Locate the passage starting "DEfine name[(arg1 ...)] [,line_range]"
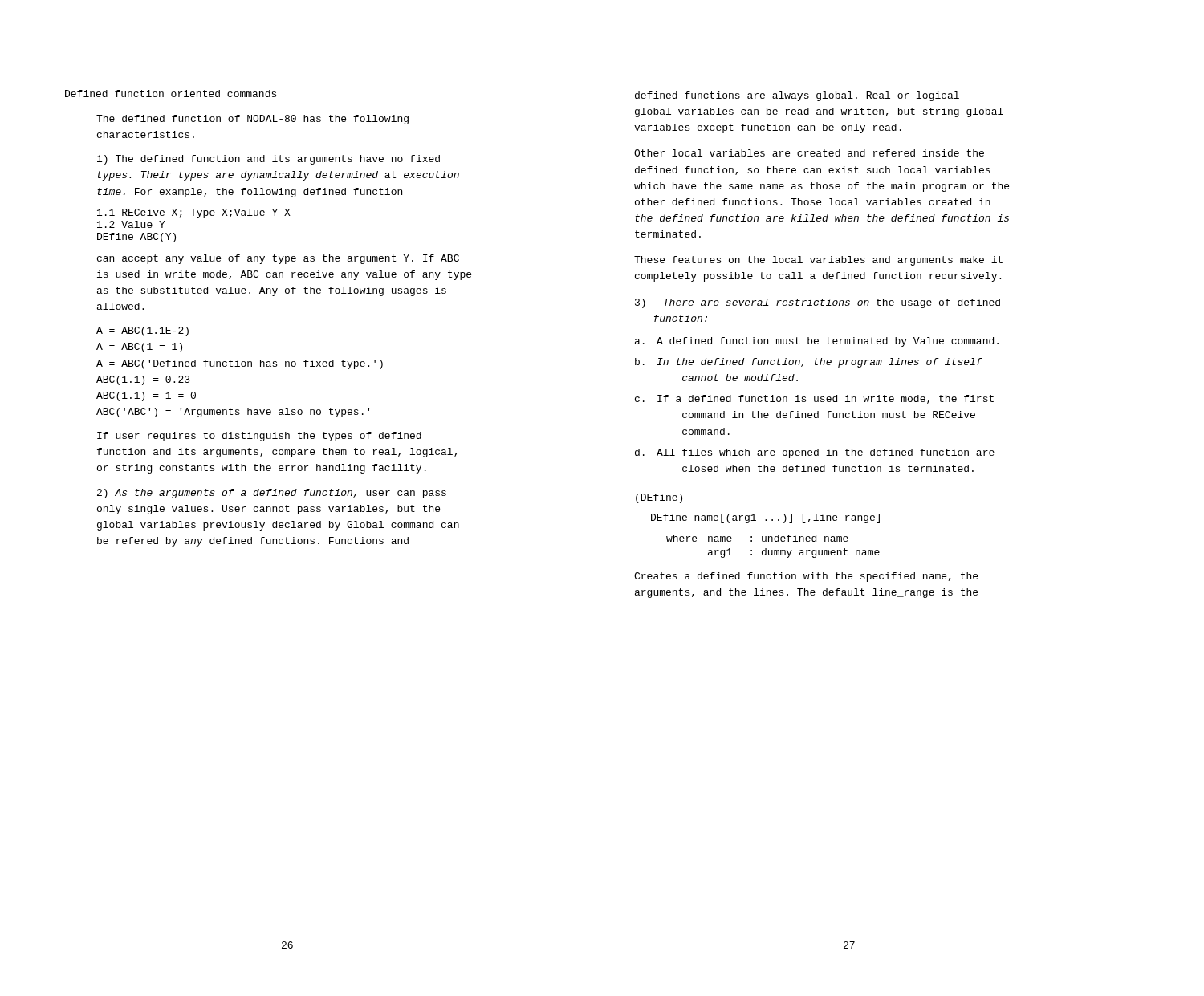1204x996 pixels. [x=766, y=518]
